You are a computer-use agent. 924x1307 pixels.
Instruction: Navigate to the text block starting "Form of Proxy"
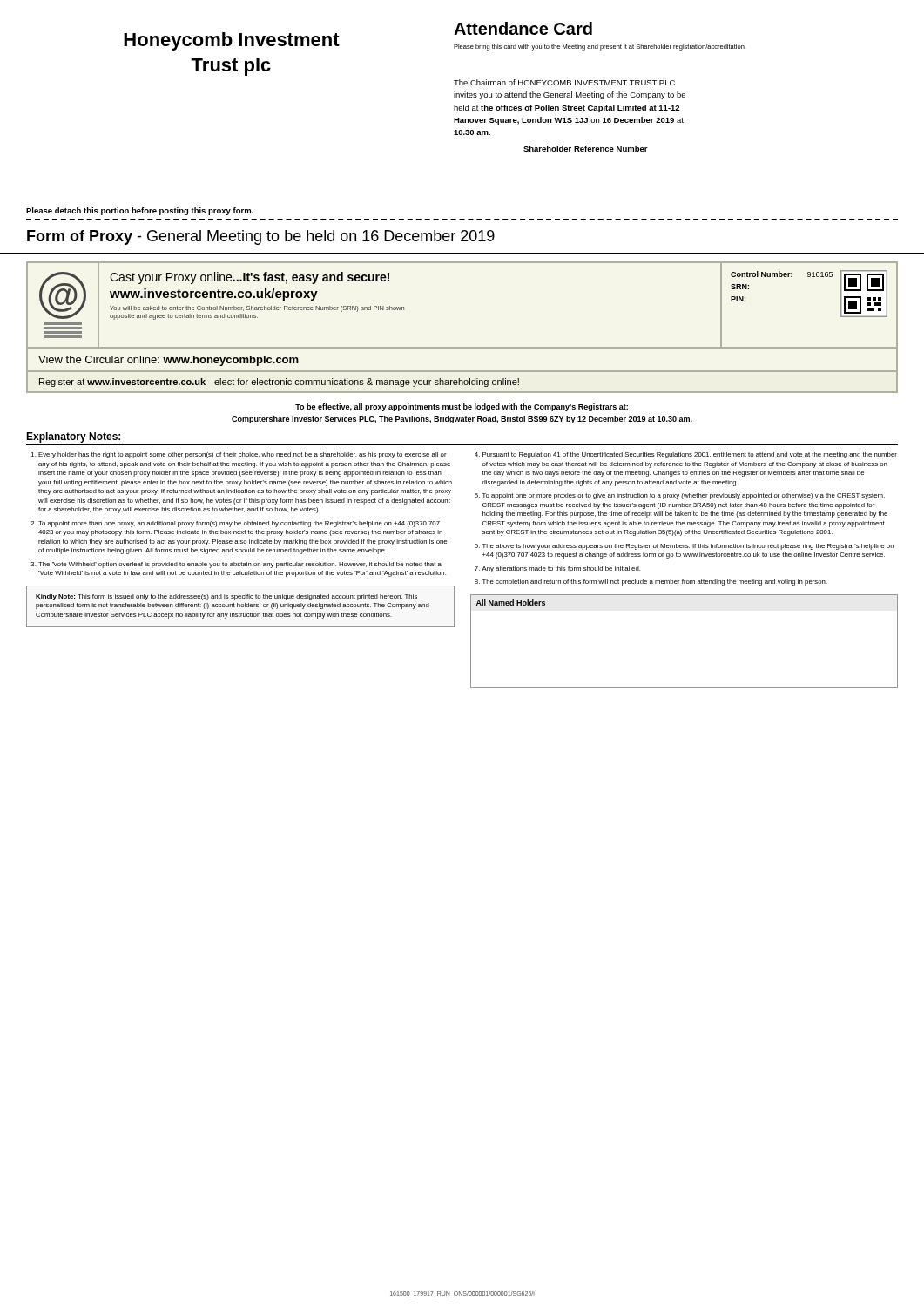261,236
